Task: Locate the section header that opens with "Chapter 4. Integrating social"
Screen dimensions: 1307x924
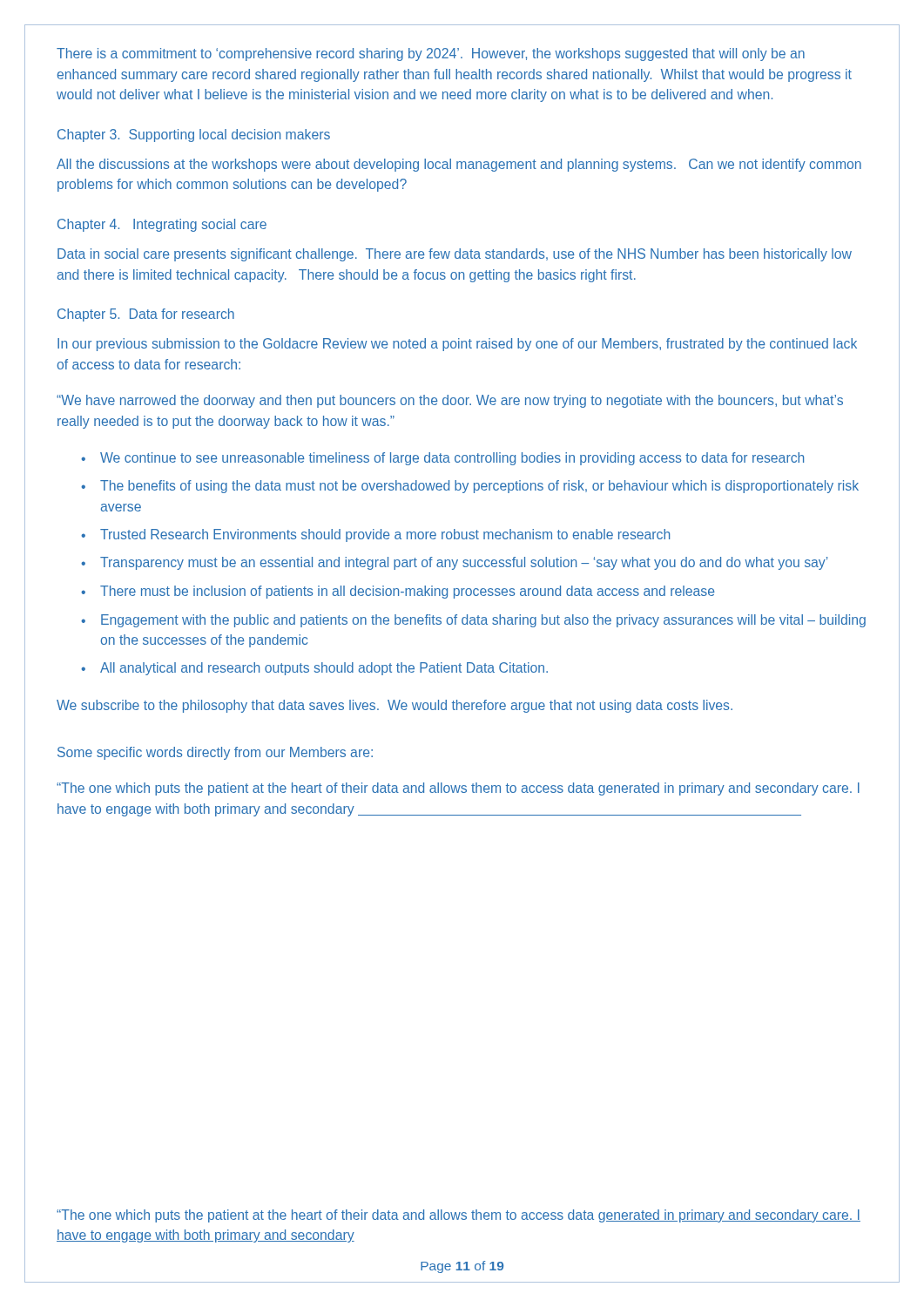Action: pyautogui.click(x=162, y=224)
